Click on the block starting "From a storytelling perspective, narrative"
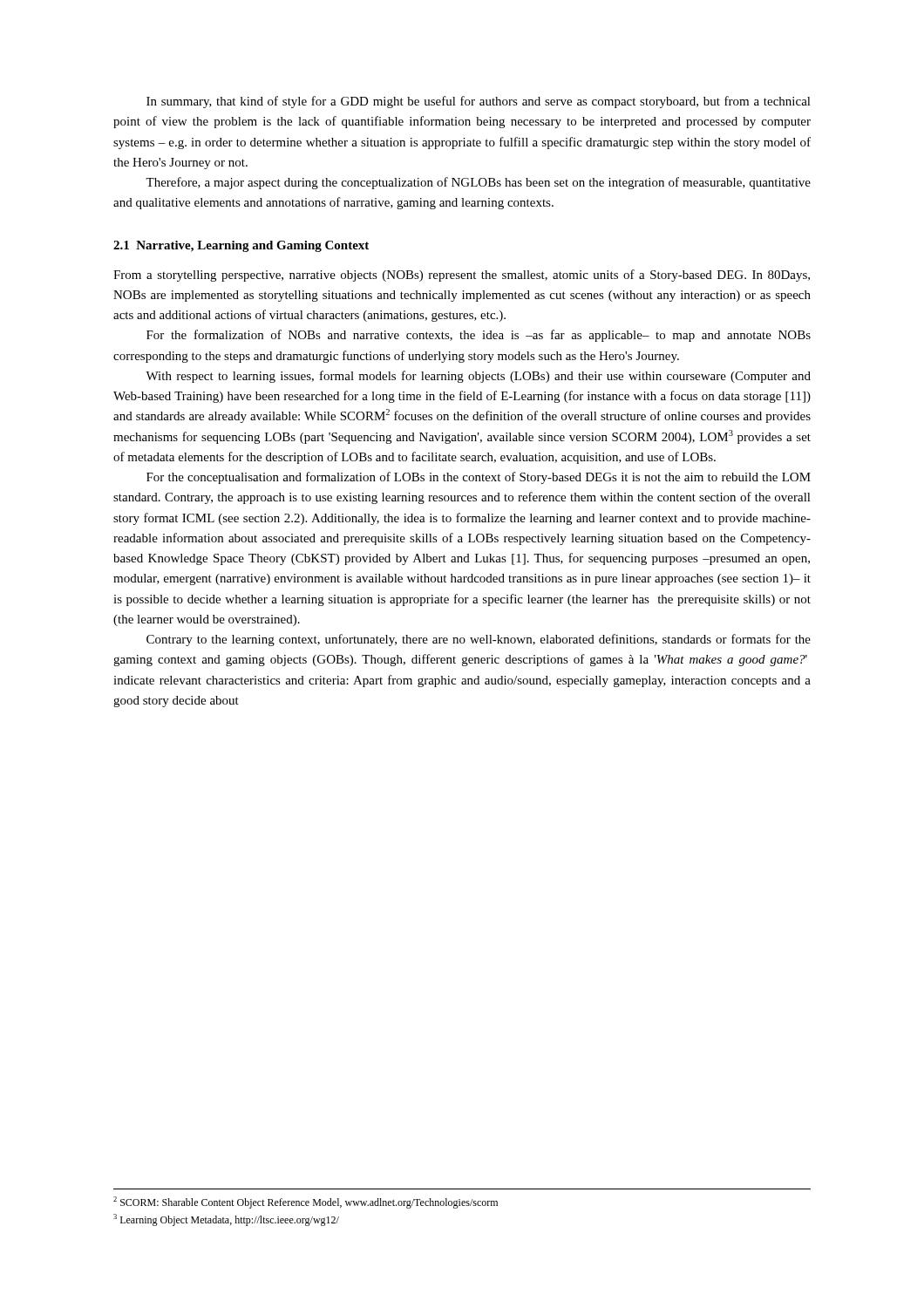 pyautogui.click(x=462, y=294)
